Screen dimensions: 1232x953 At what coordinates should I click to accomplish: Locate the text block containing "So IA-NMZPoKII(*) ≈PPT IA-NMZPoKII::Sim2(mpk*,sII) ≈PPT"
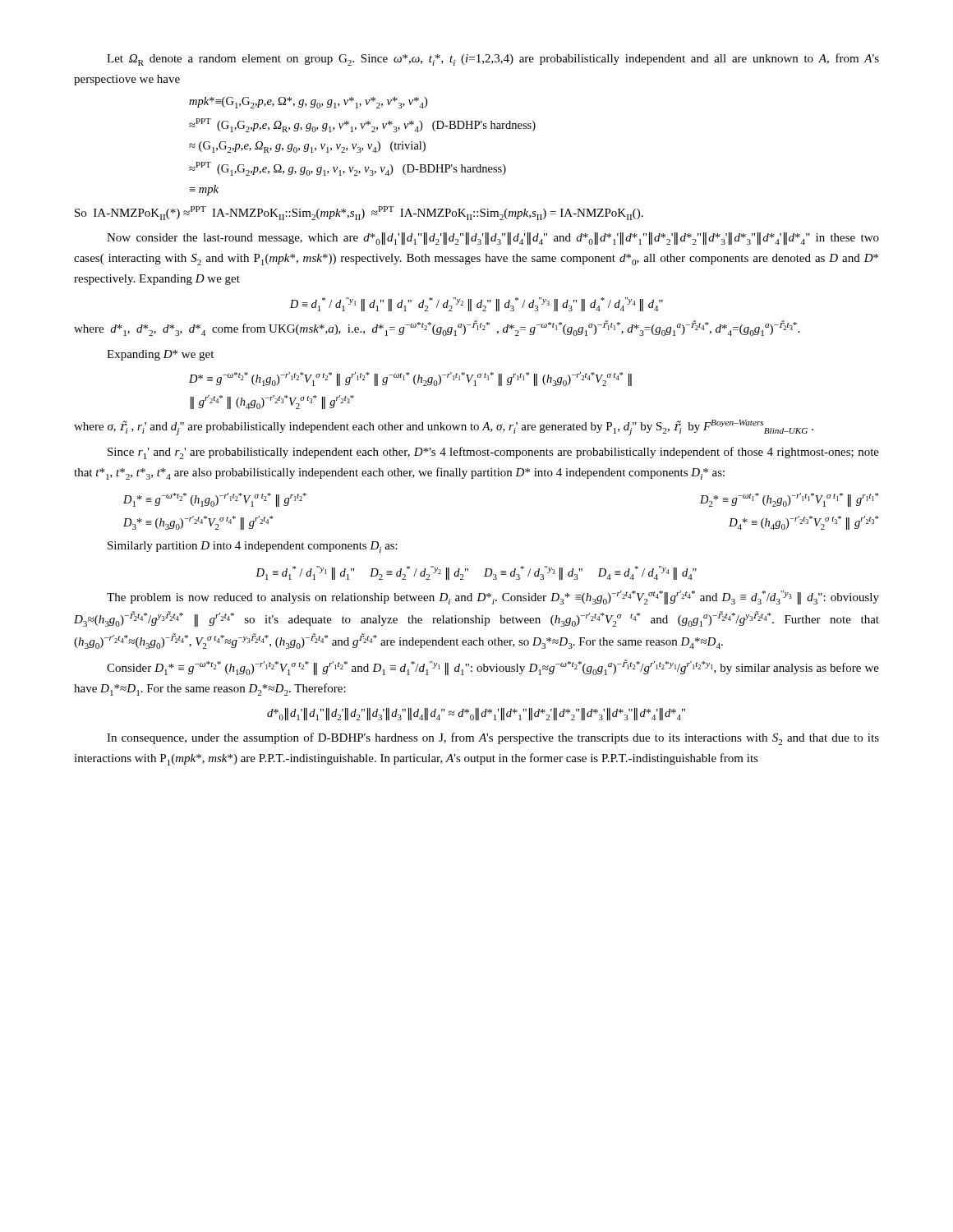click(359, 212)
